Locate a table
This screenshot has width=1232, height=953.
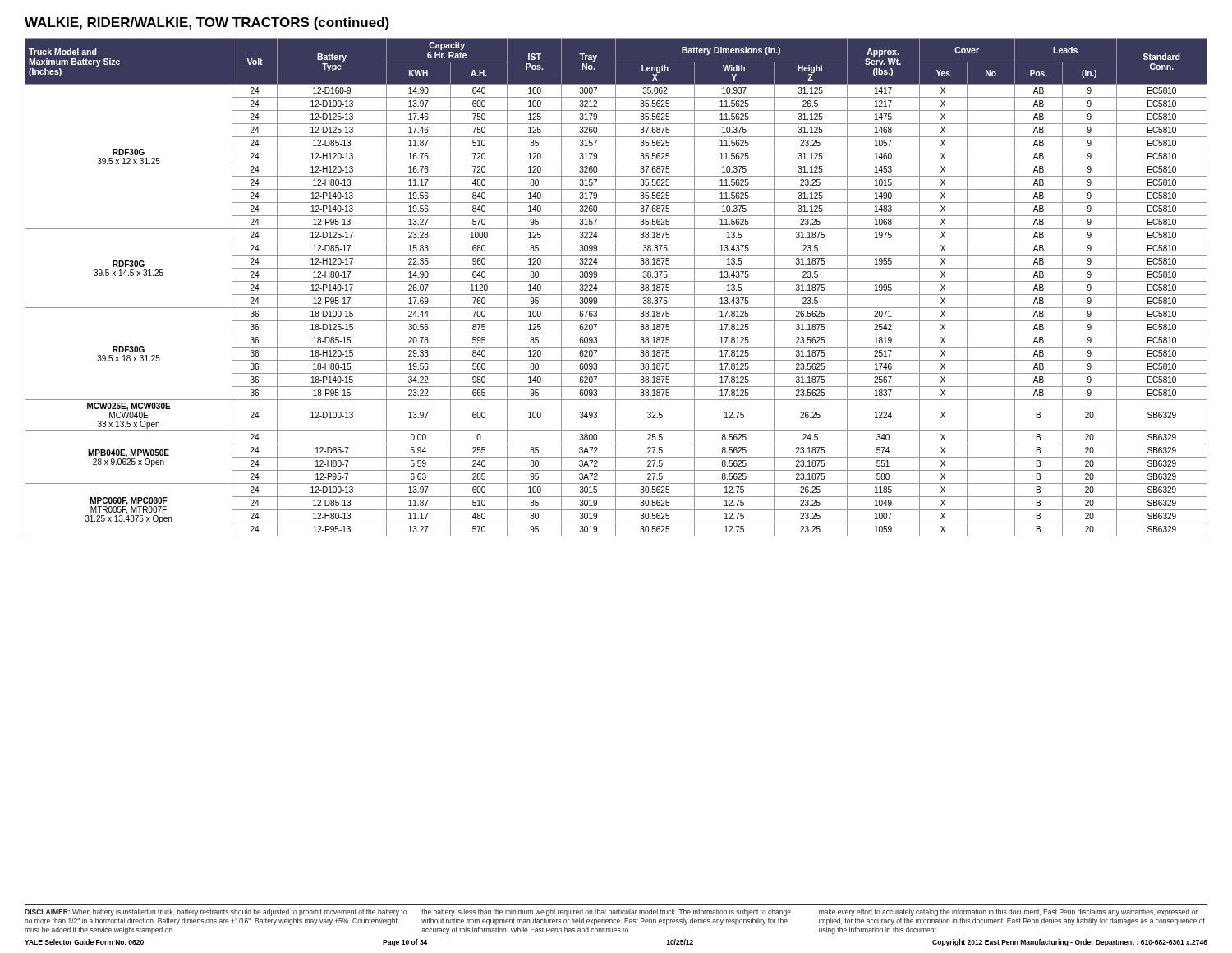[616, 287]
